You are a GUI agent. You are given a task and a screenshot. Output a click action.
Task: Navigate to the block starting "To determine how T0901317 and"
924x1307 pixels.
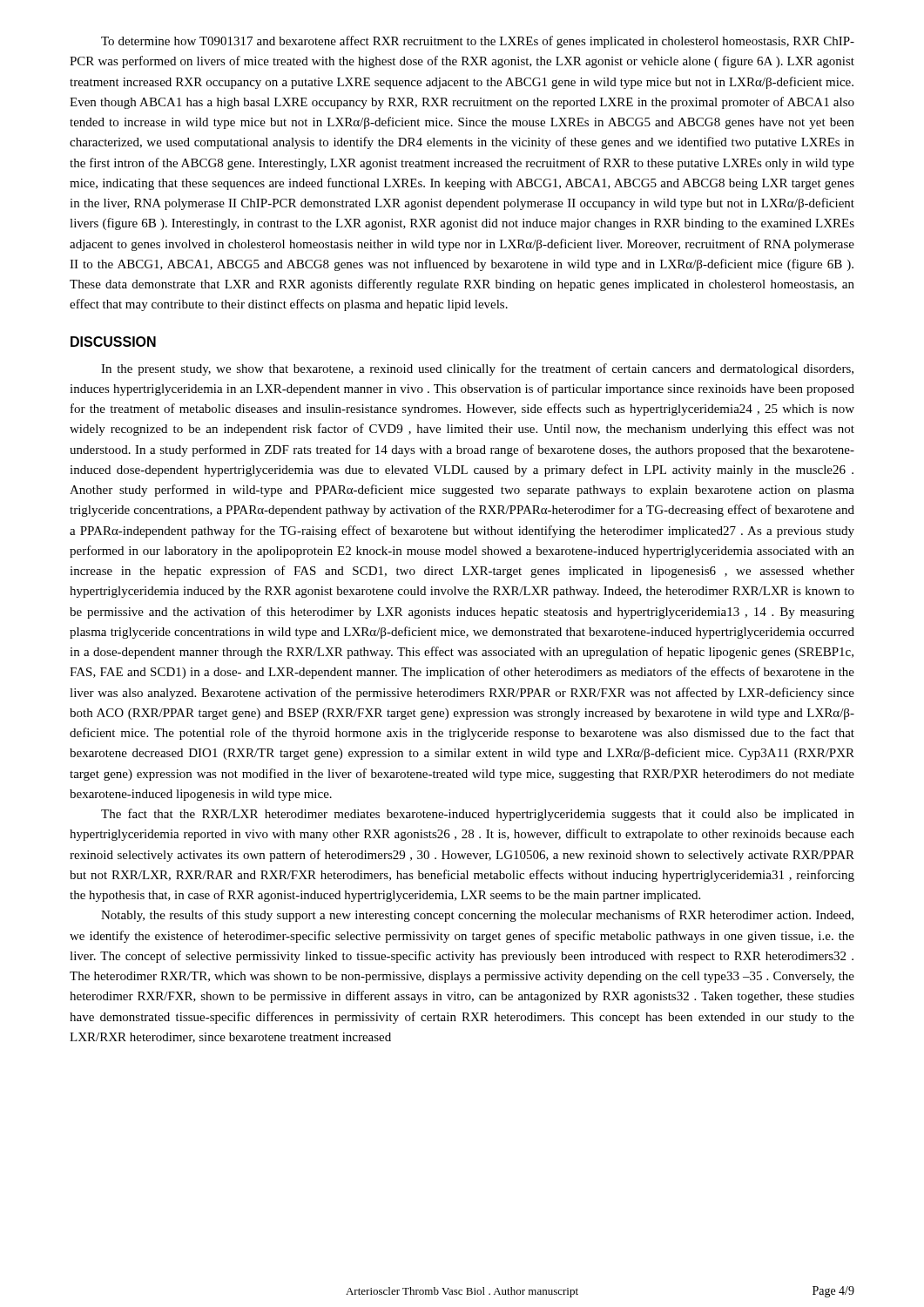click(x=462, y=173)
